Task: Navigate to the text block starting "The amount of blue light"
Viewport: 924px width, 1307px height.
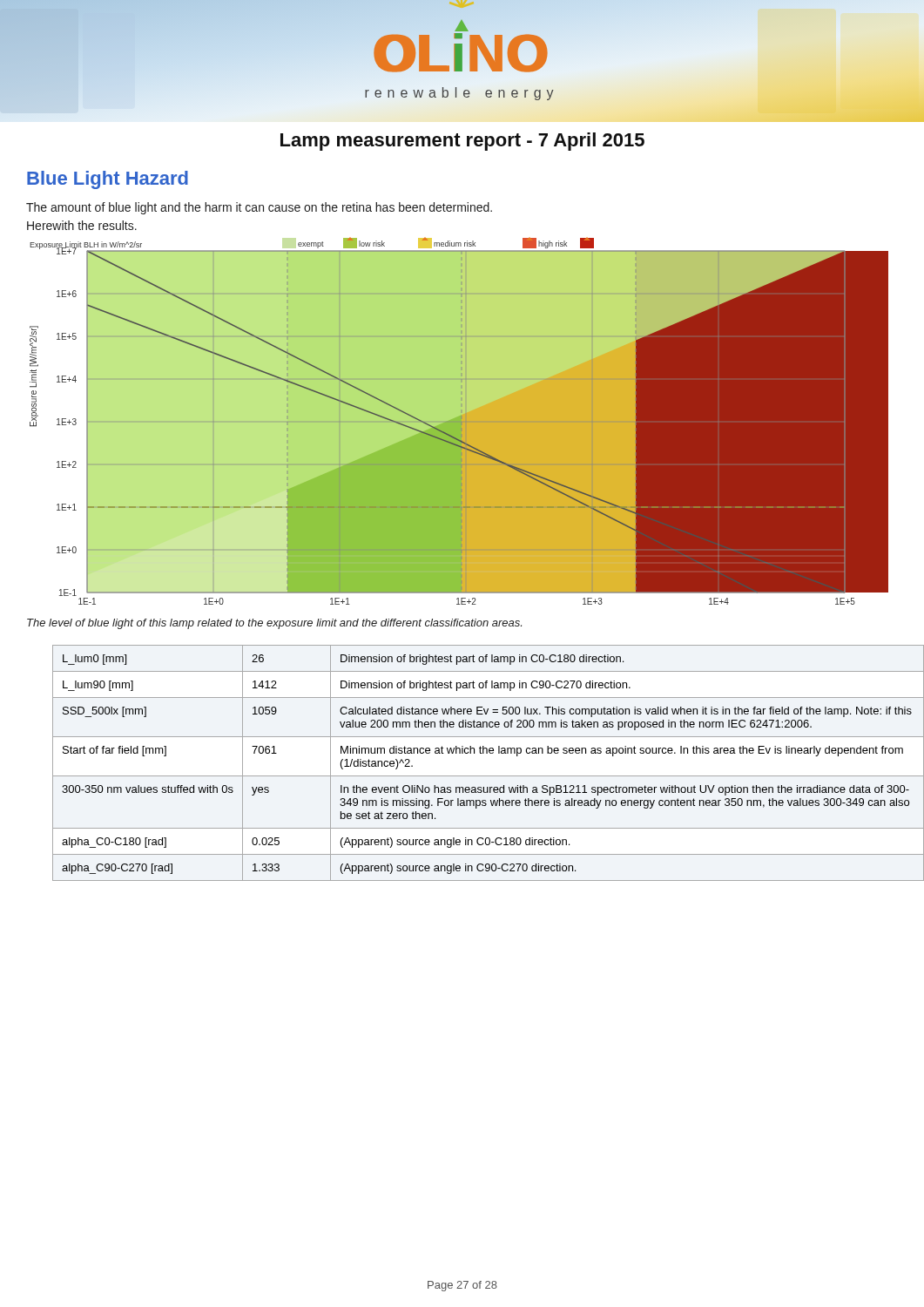Action: click(x=260, y=217)
